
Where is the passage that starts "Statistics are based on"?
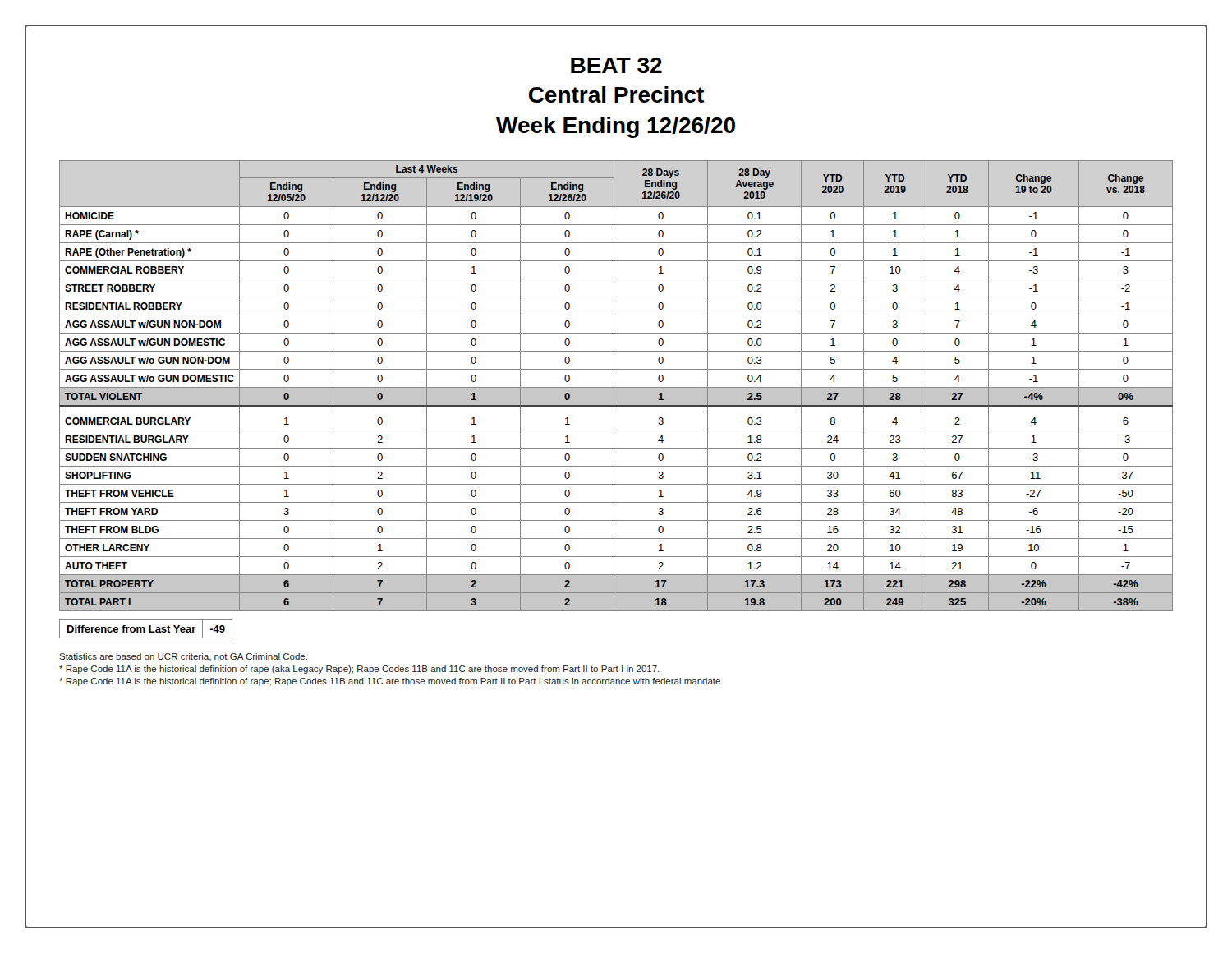pyautogui.click(x=616, y=657)
